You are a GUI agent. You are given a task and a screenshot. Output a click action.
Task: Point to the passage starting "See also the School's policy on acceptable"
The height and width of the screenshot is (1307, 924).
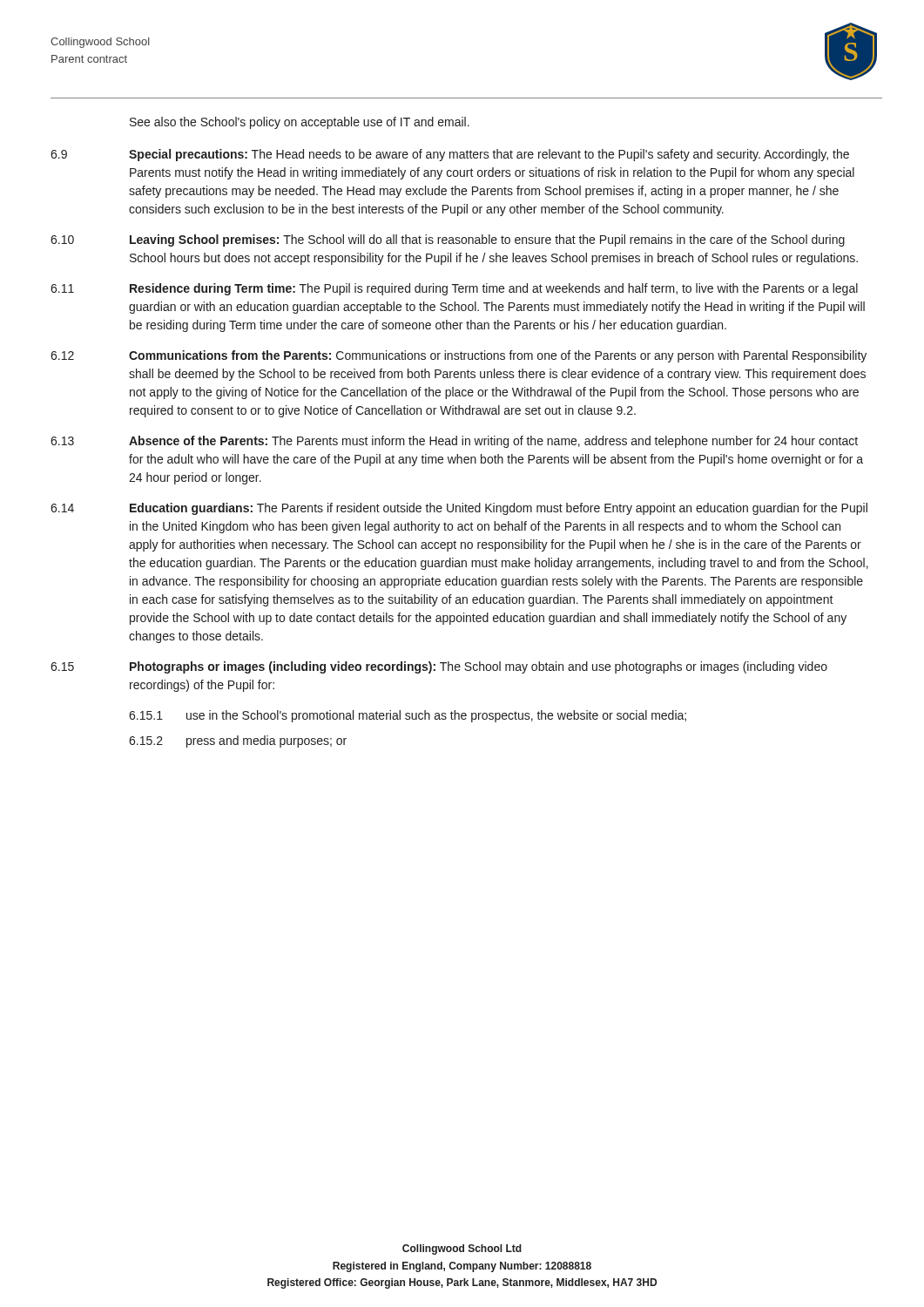click(299, 122)
